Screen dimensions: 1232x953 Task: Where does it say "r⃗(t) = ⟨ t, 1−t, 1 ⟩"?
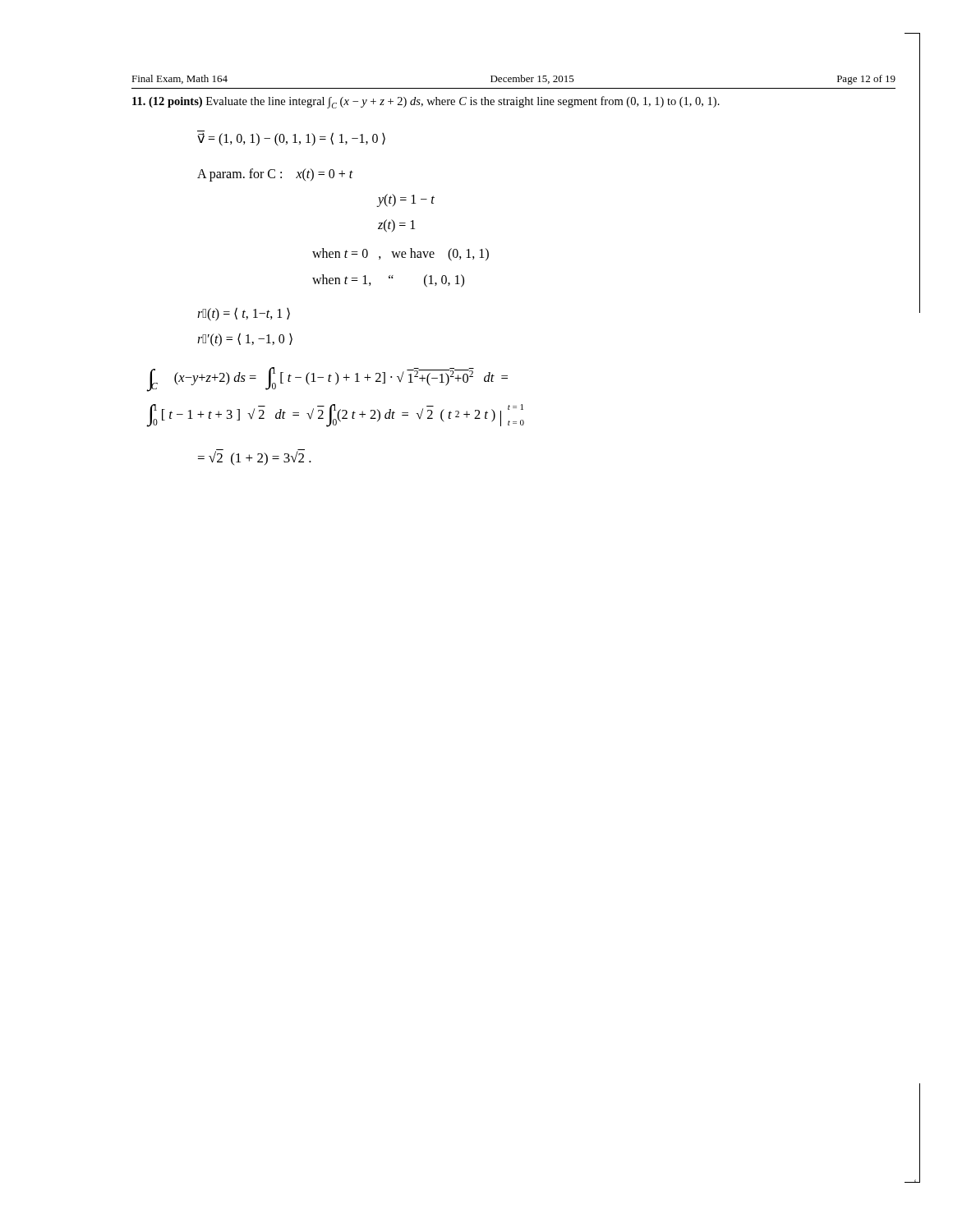244,314
